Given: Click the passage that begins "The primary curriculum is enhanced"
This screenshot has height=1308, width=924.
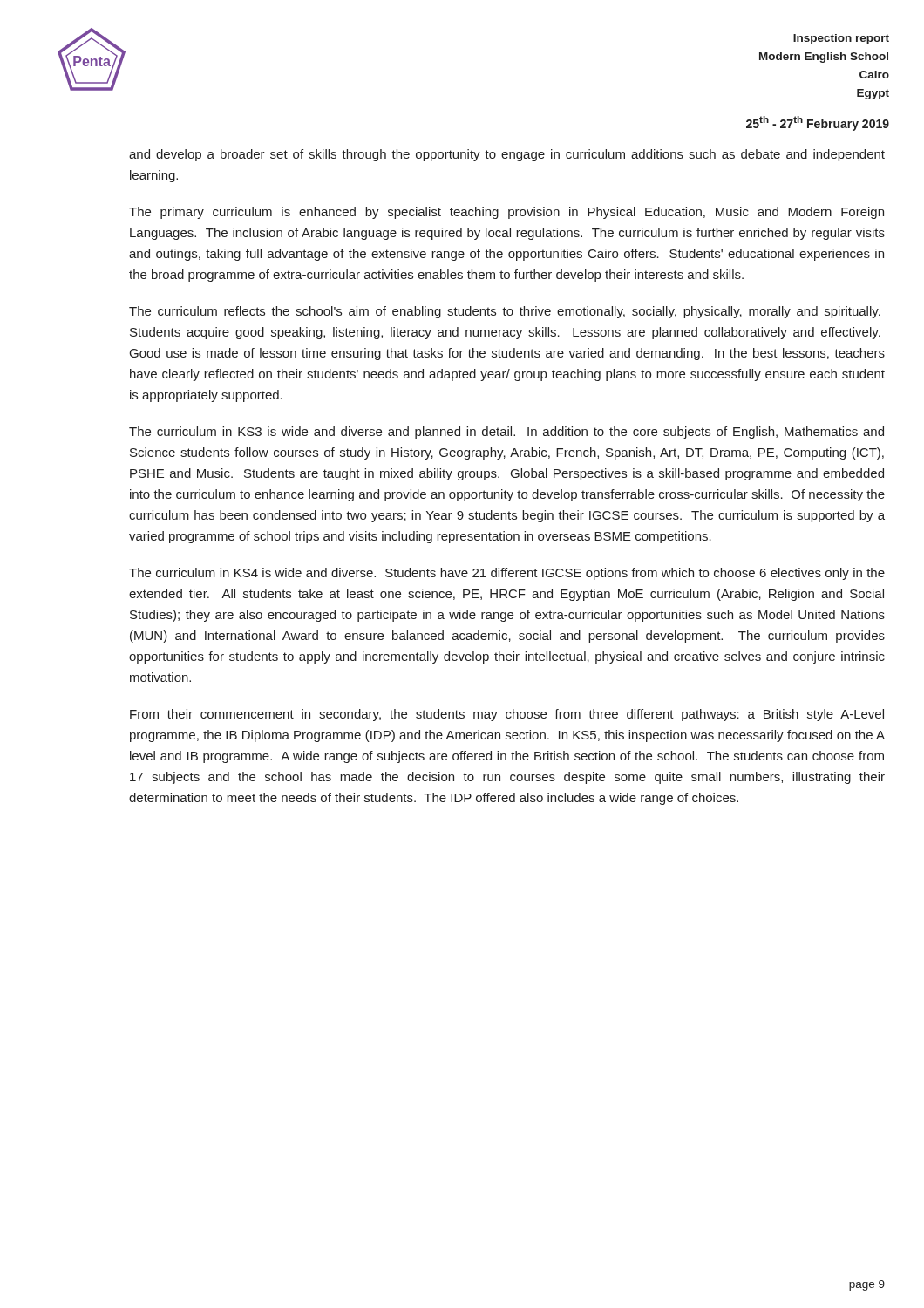Looking at the screenshot, I should [x=507, y=243].
